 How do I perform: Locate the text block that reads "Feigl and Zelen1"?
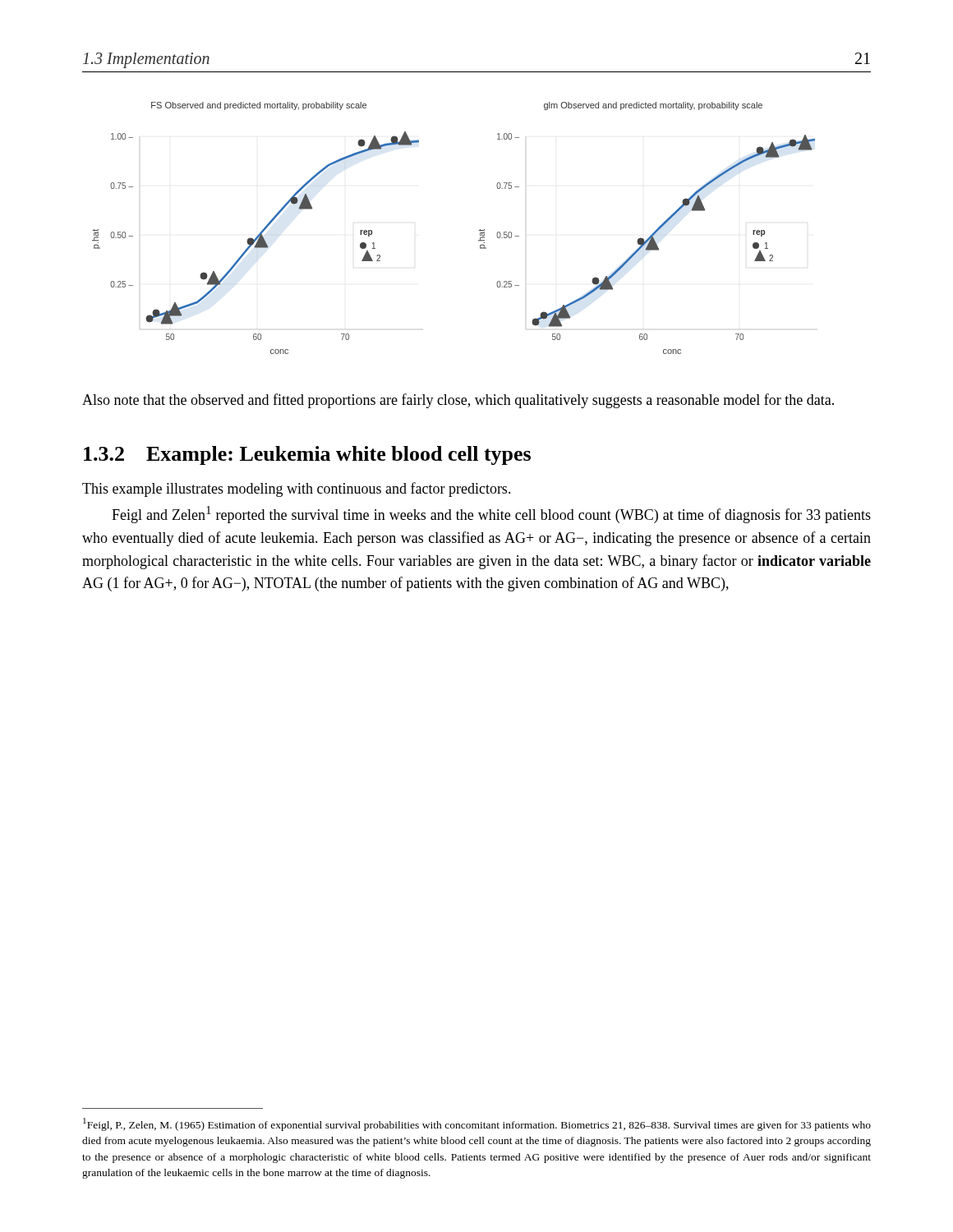point(476,548)
